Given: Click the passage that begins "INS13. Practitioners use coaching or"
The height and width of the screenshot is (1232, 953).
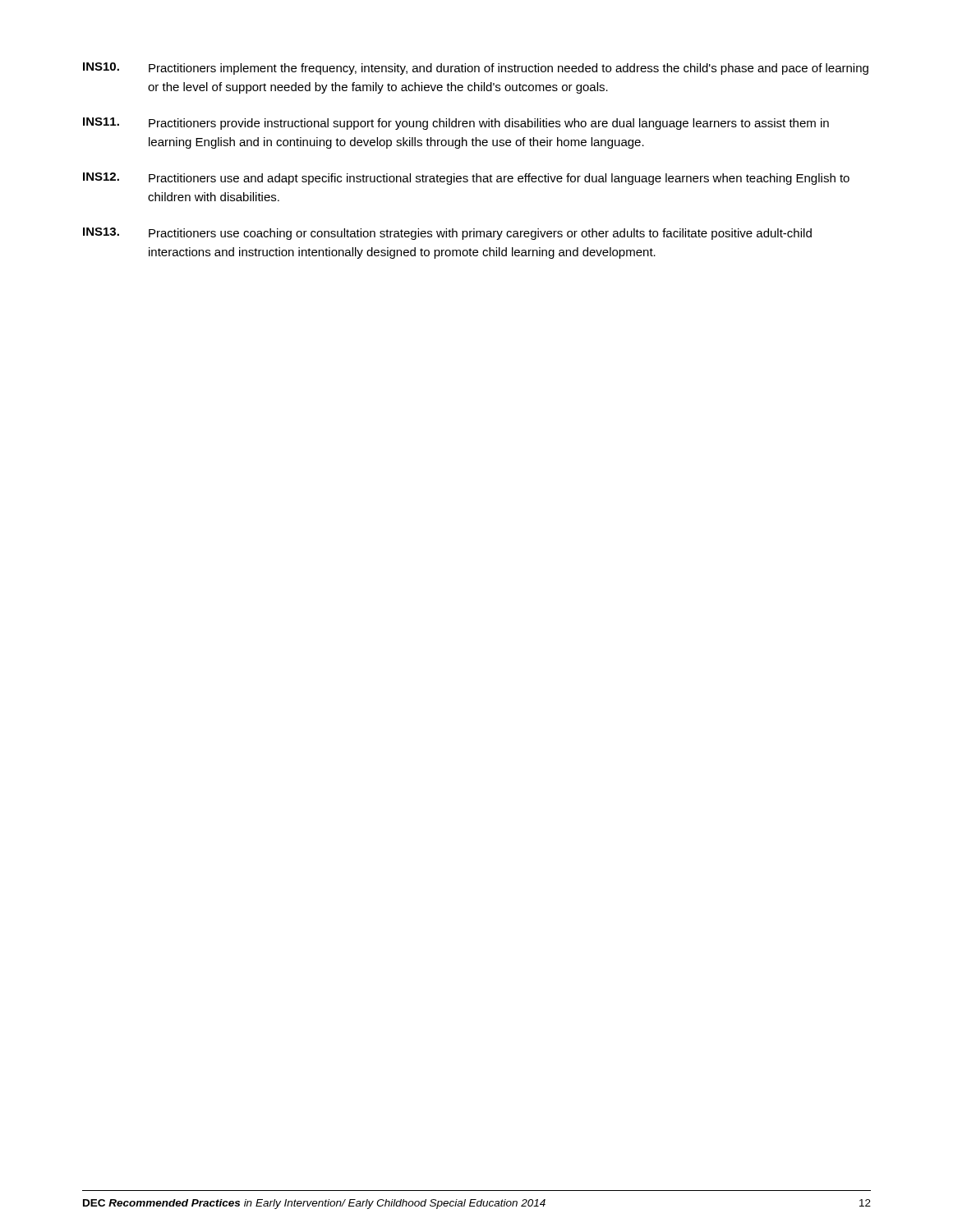Looking at the screenshot, I should pyautogui.click(x=476, y=243).
